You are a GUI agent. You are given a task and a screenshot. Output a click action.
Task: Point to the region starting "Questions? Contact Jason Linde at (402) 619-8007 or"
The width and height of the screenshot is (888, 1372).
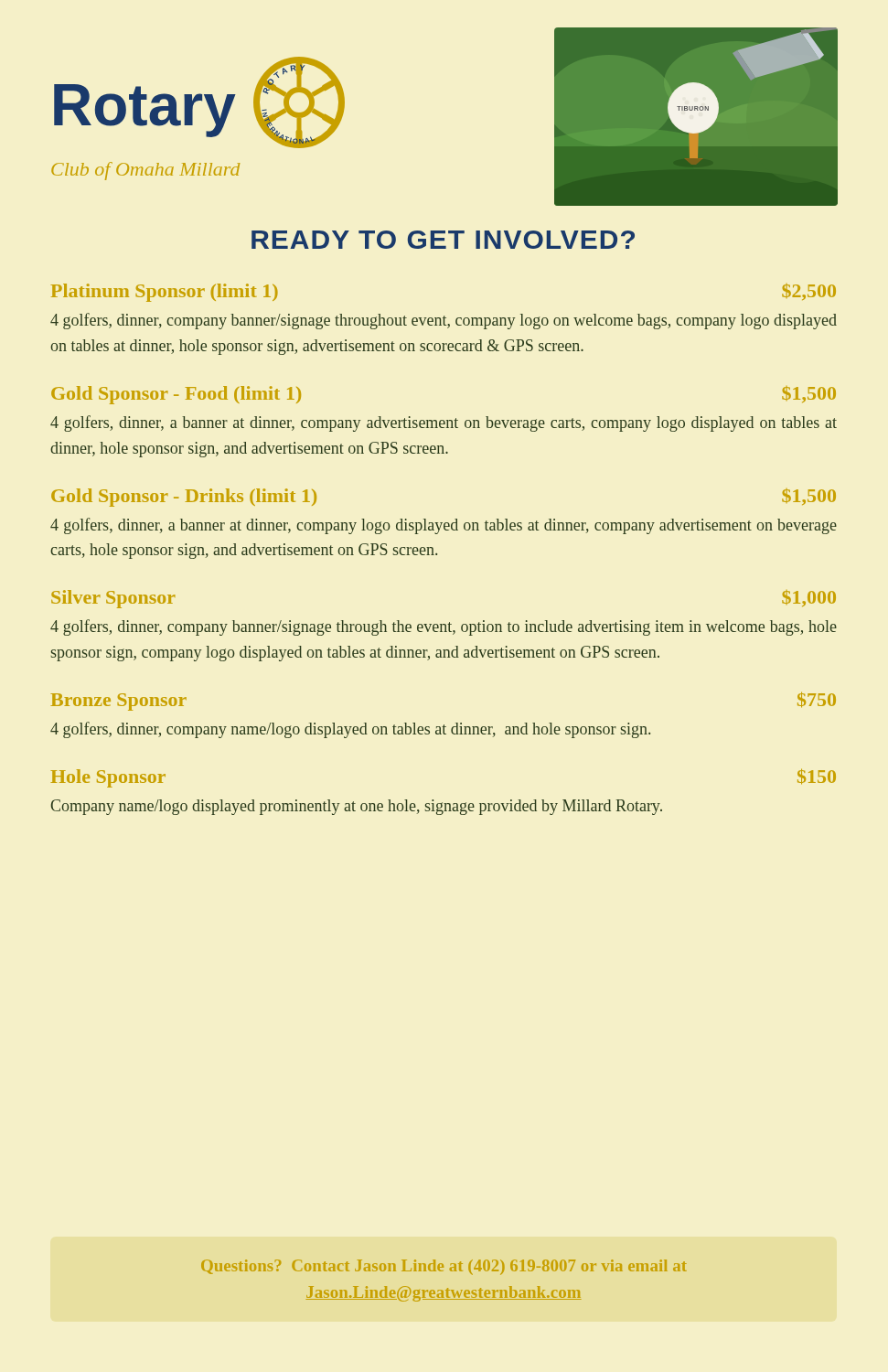pyautogui.click(x=444, y=1279)
